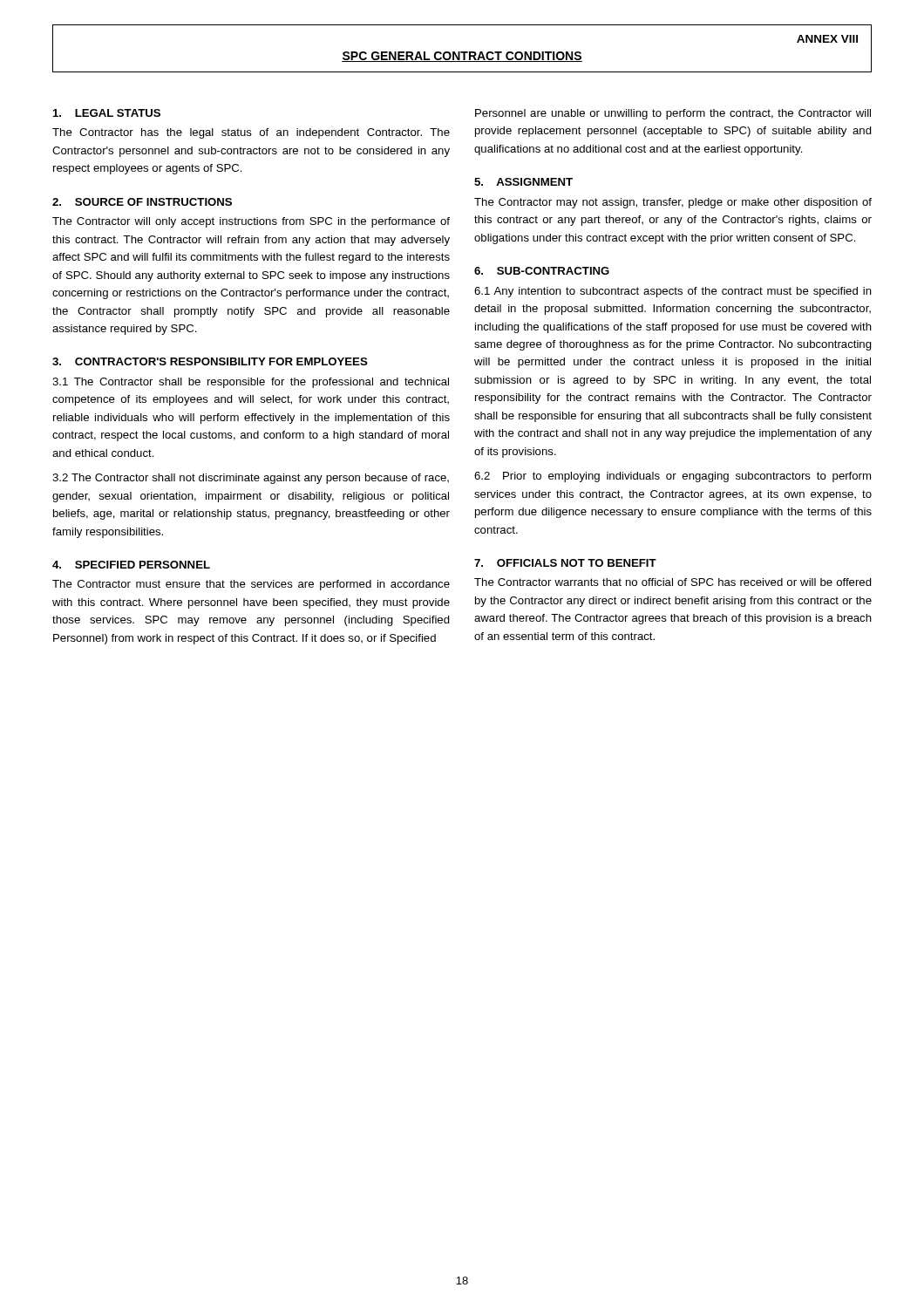Where is the passage that starts "The Contractor must ensure that the"?

click(251, 612)
